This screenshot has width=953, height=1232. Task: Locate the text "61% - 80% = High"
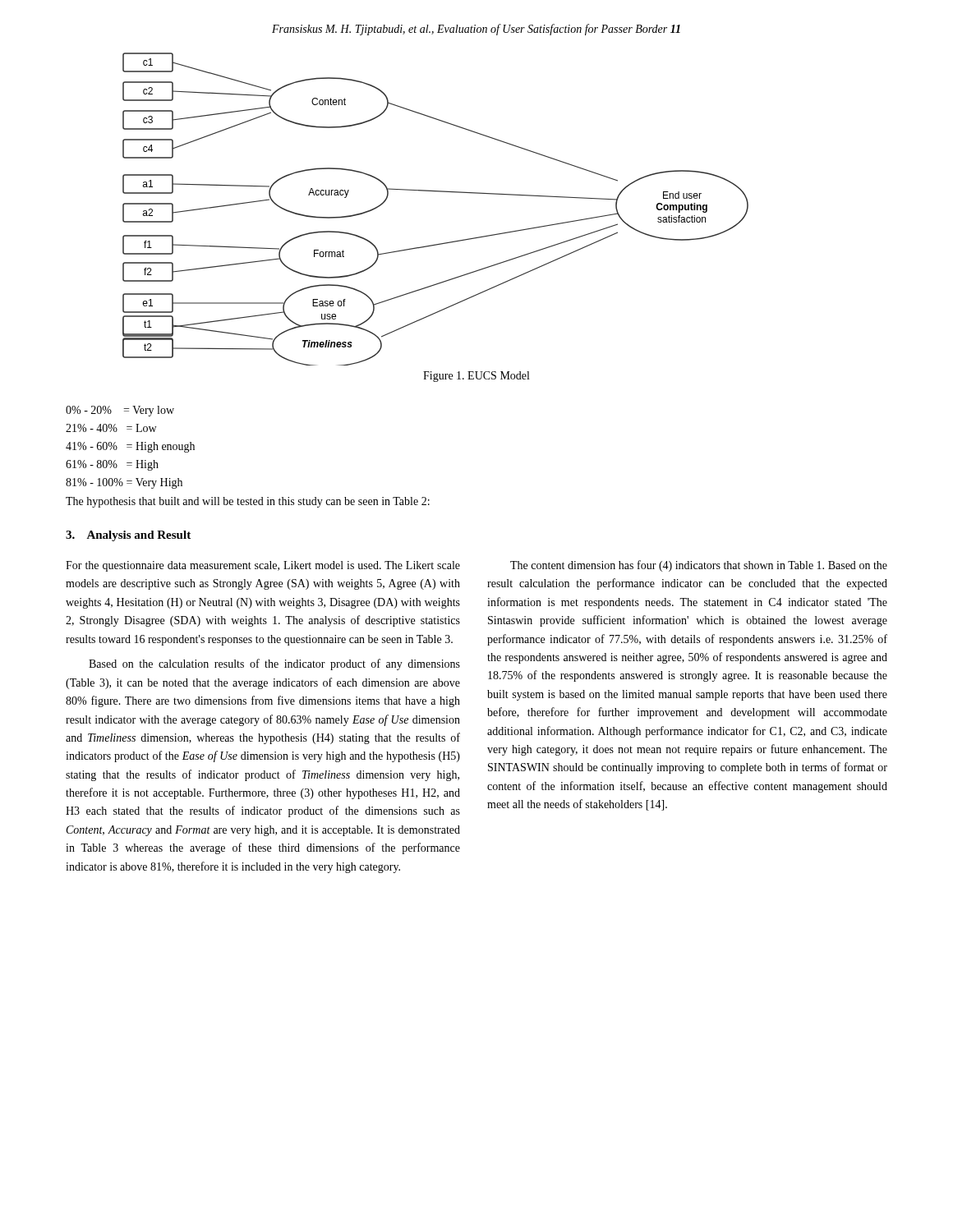click(x=112, y=464)
